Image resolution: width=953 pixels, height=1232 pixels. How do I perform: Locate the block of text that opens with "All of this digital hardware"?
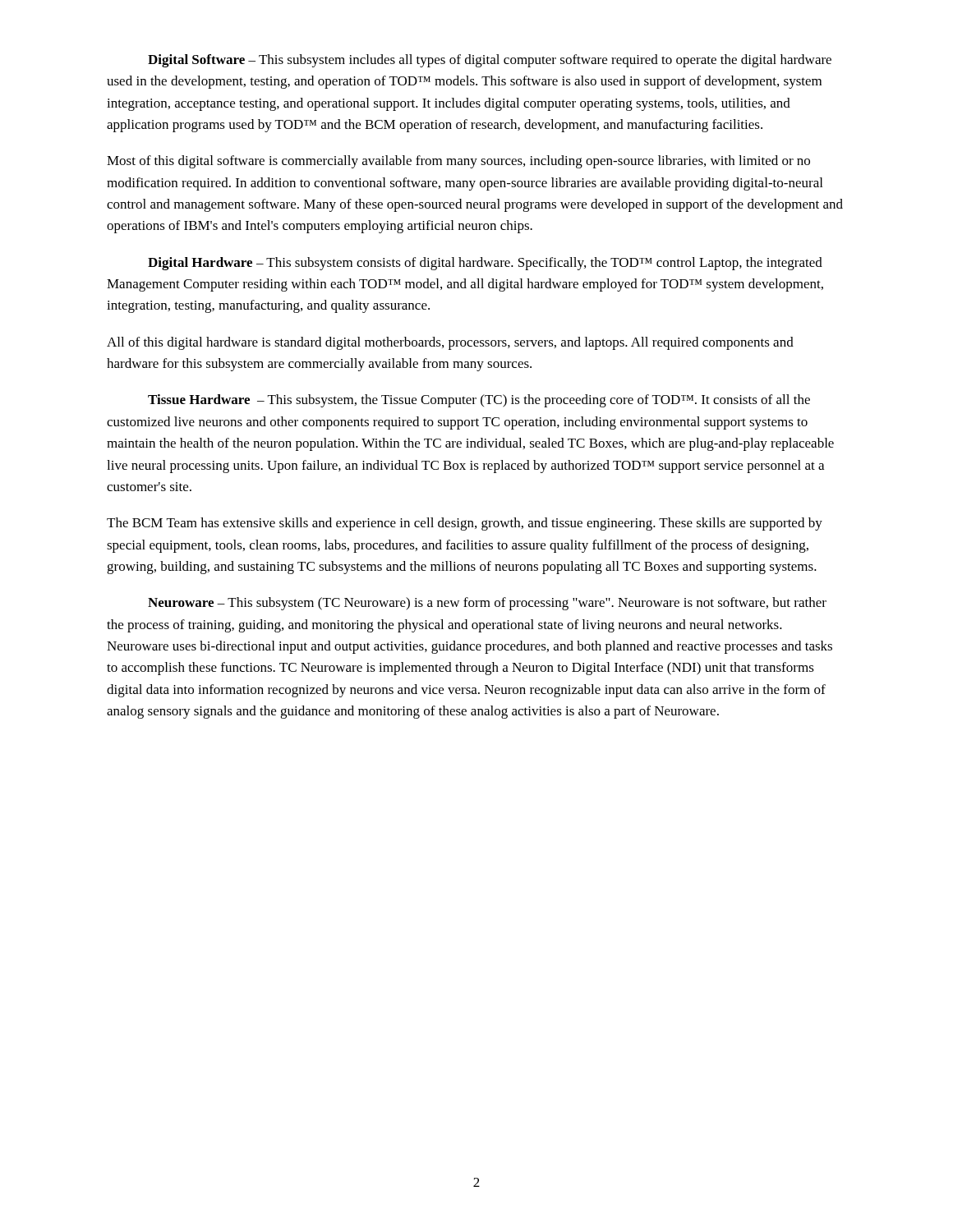click(450, 353)
